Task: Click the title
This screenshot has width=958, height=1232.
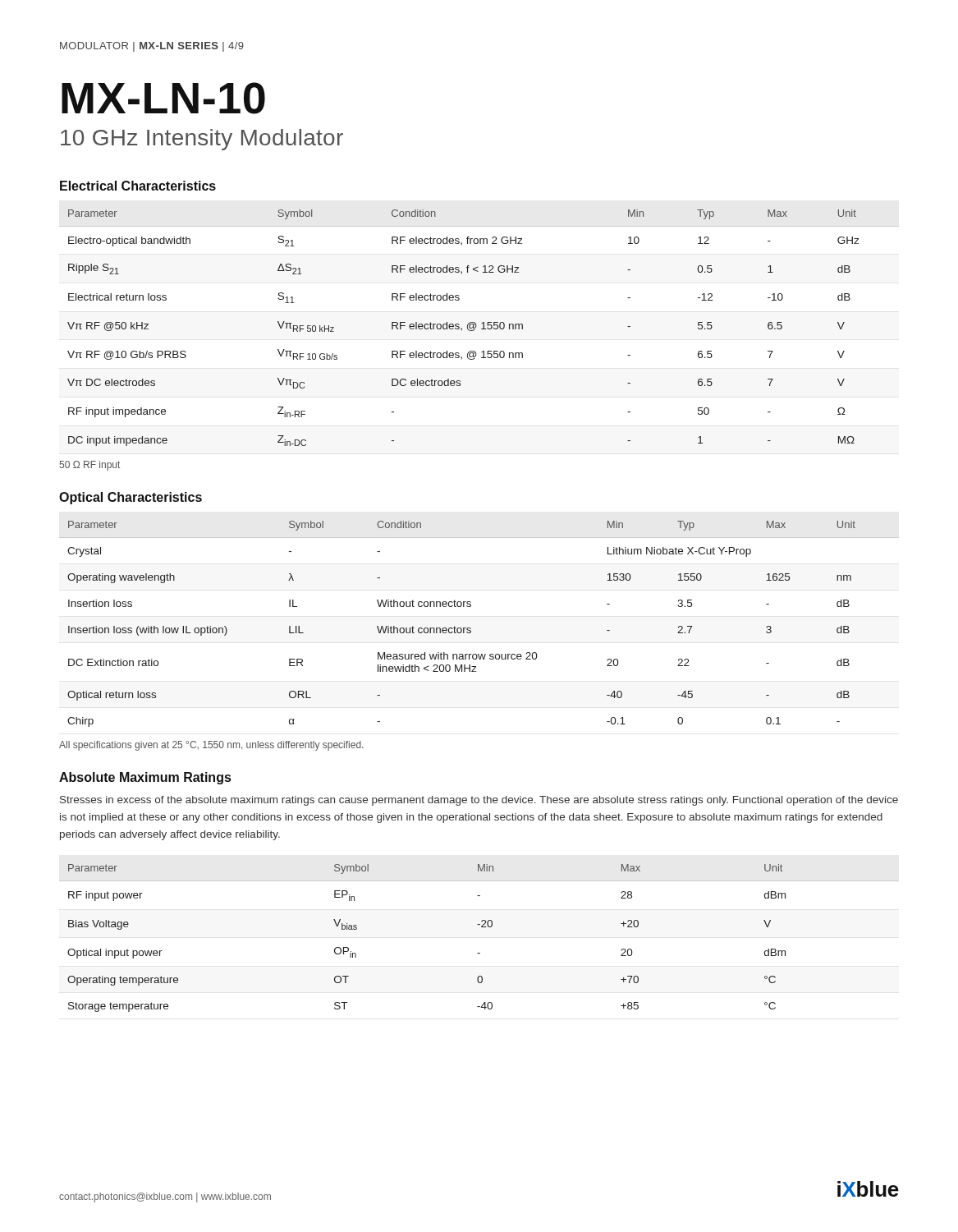Action: 163,98
